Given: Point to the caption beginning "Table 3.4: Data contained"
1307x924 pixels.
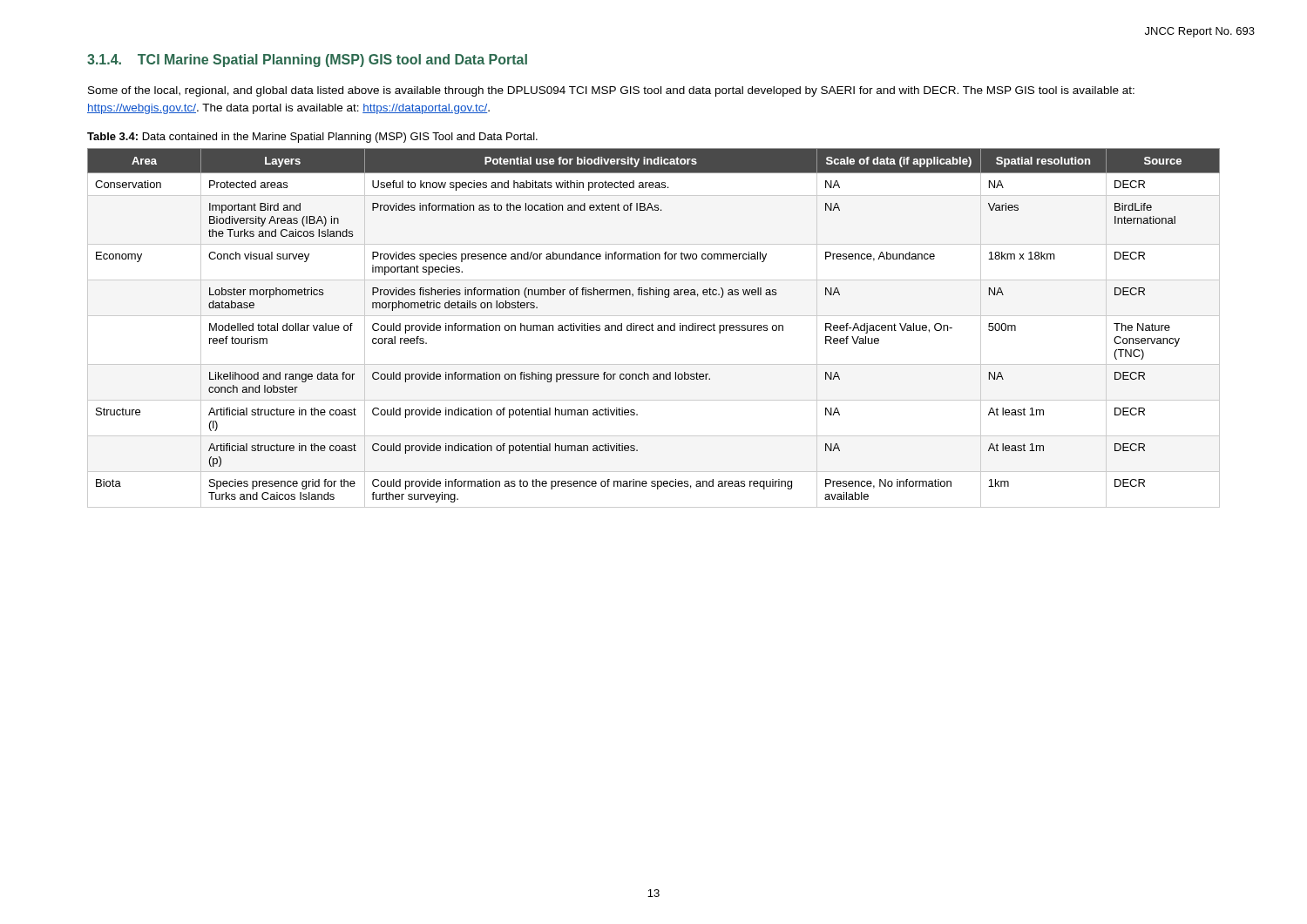Looking at the screenshot, I should [313, 136].
